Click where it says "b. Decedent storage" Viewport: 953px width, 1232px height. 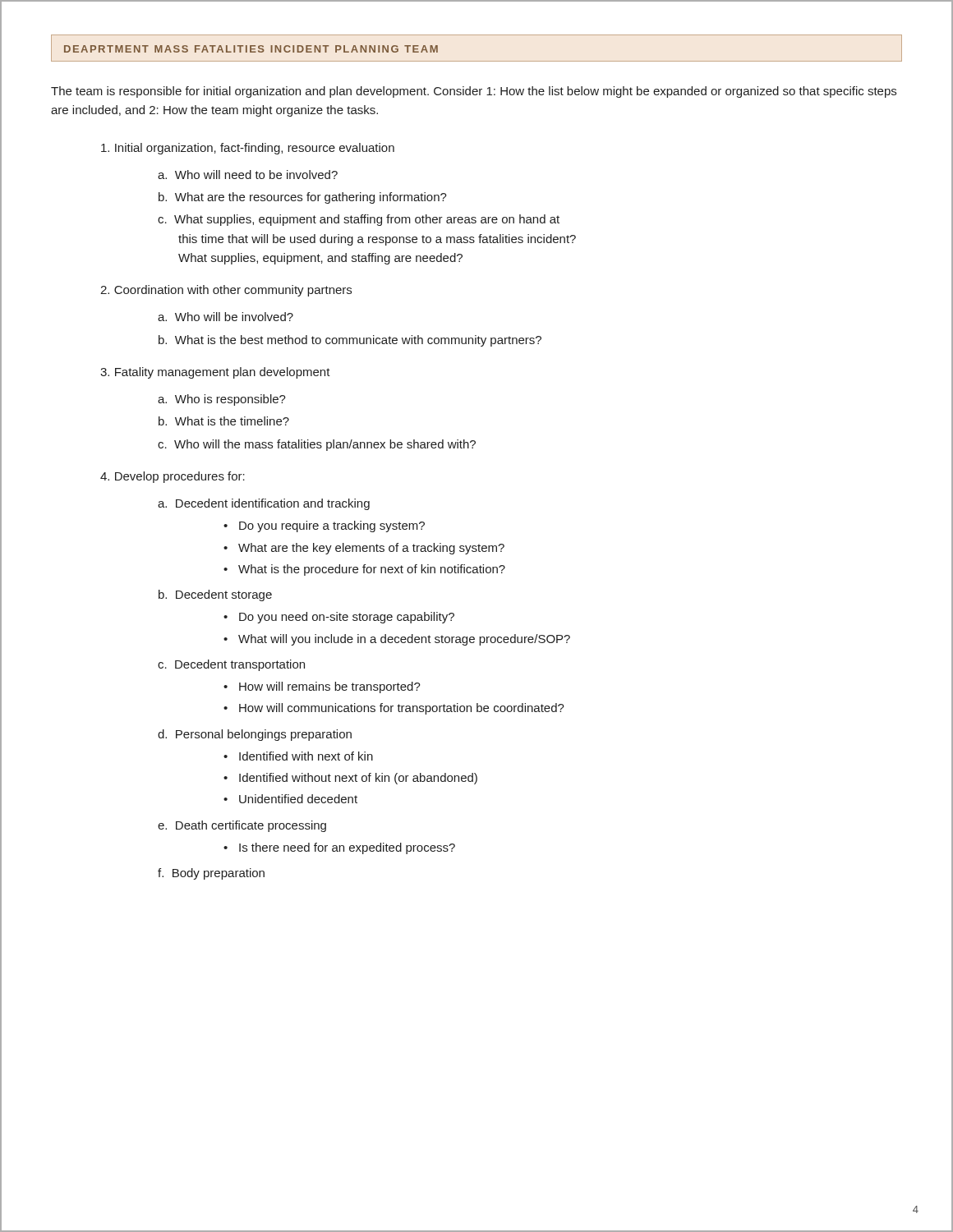click(215, 594)
